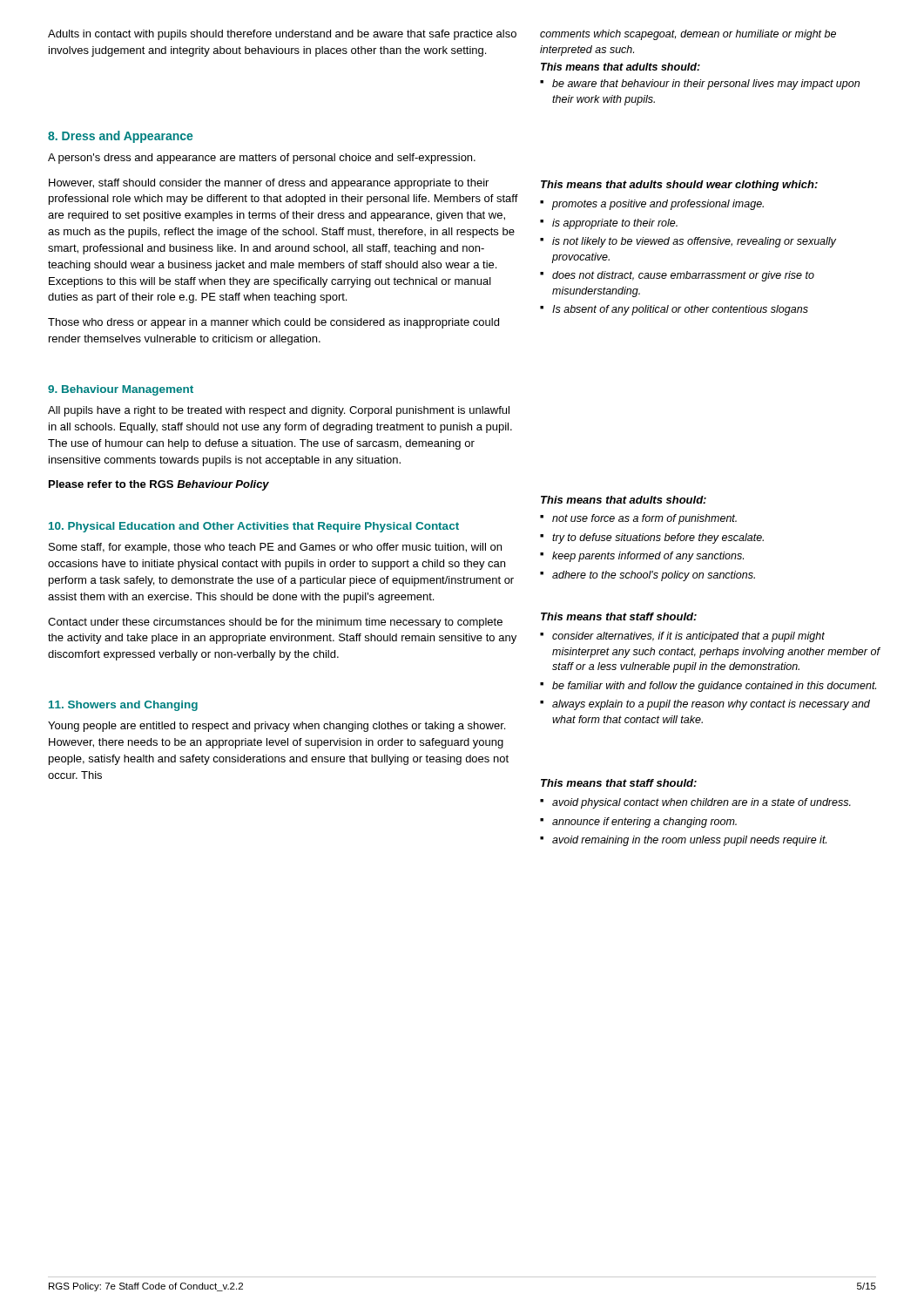Navigate to the passage starting "Some staff, for example,"
Screen dimensions: 1307x924
[281, 572]
